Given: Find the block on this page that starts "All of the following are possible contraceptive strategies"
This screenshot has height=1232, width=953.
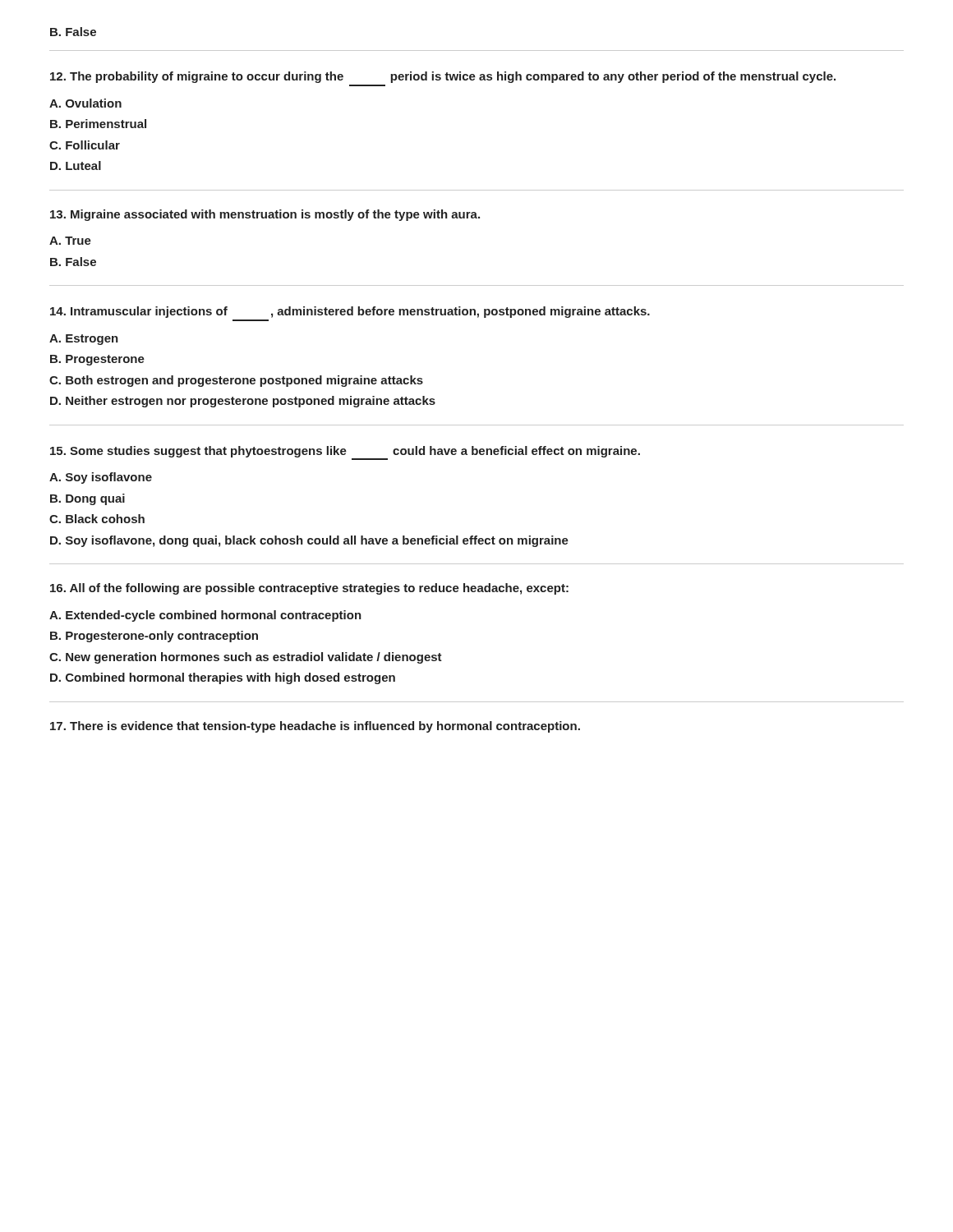Looking at the screenshot, I should point(309,588).
